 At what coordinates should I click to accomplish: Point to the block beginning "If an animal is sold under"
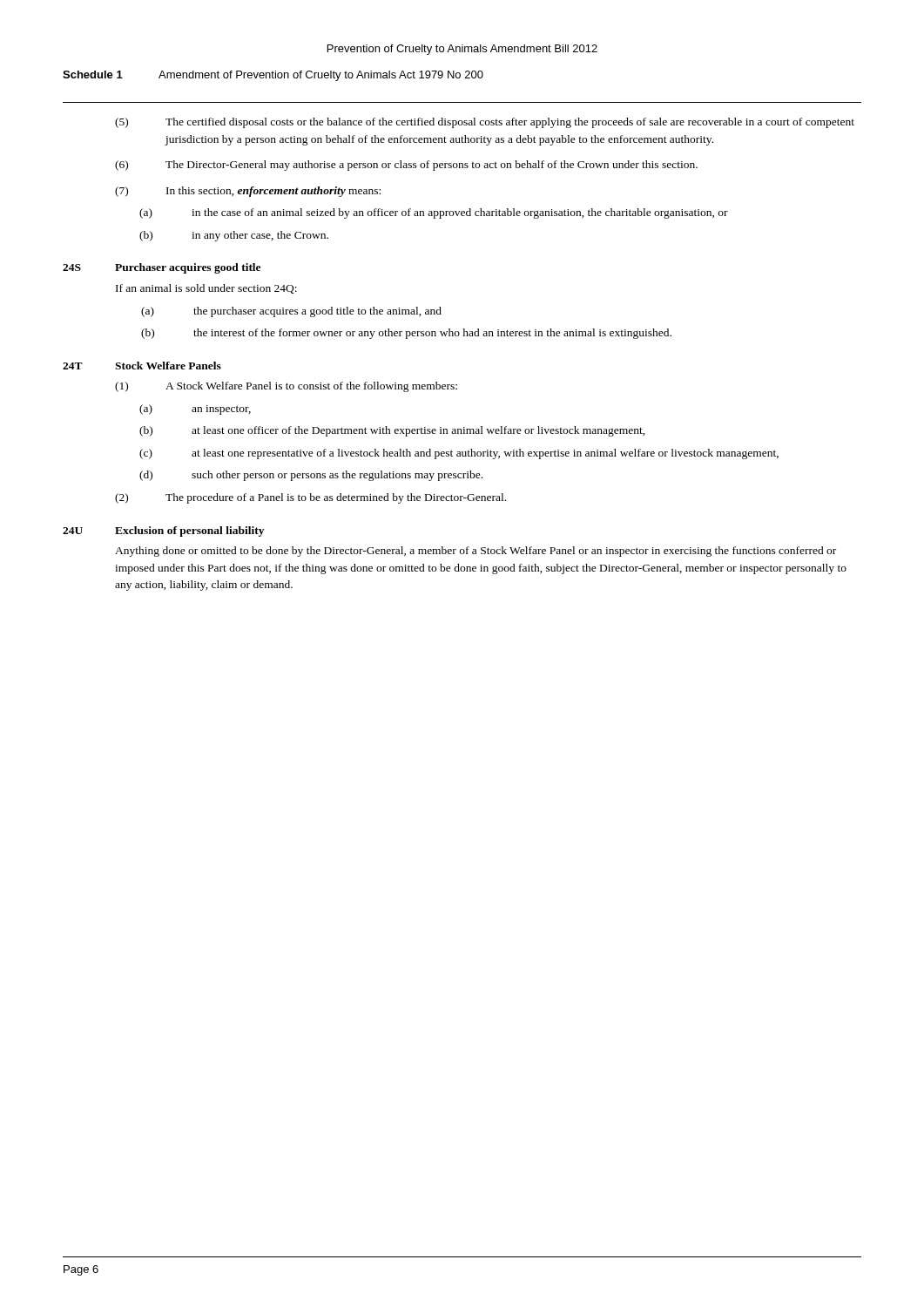tap(206, 288)
